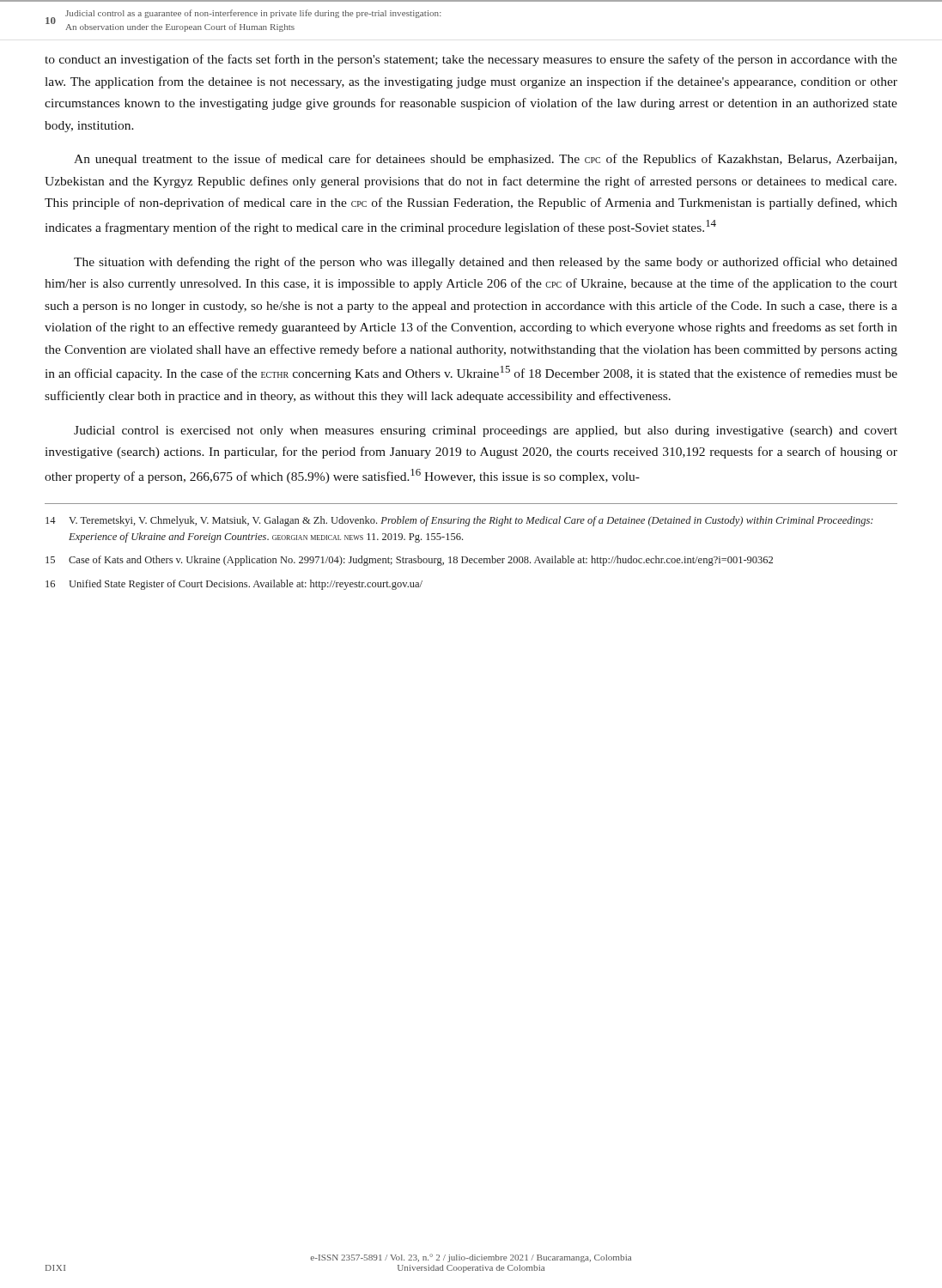Navigate to the passage starting "14 V. Teremetskyi, V."
This screenshot has height=1288, width=942.
point(471,529)
